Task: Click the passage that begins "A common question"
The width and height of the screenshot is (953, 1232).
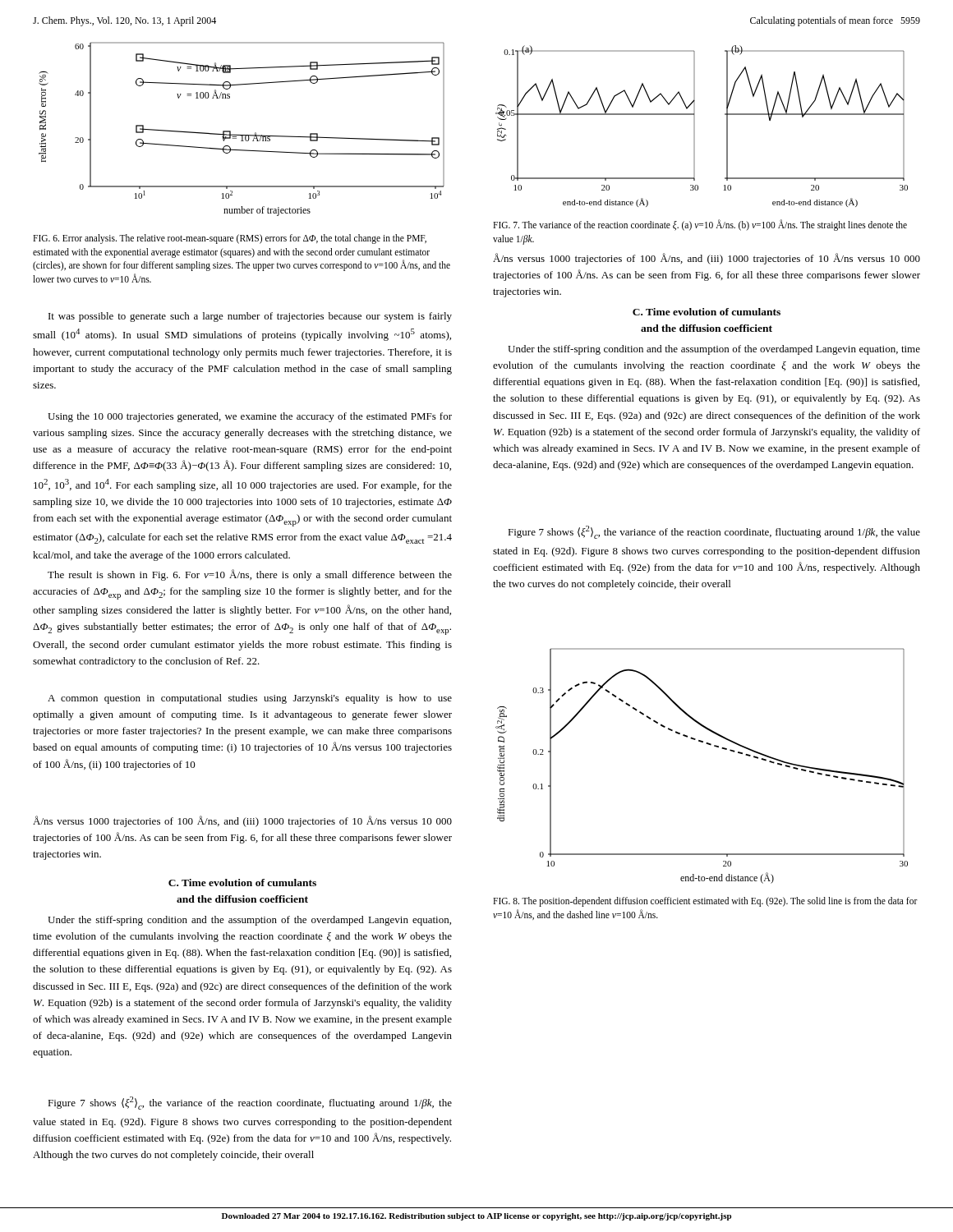Action: click(x=242, y=731)
